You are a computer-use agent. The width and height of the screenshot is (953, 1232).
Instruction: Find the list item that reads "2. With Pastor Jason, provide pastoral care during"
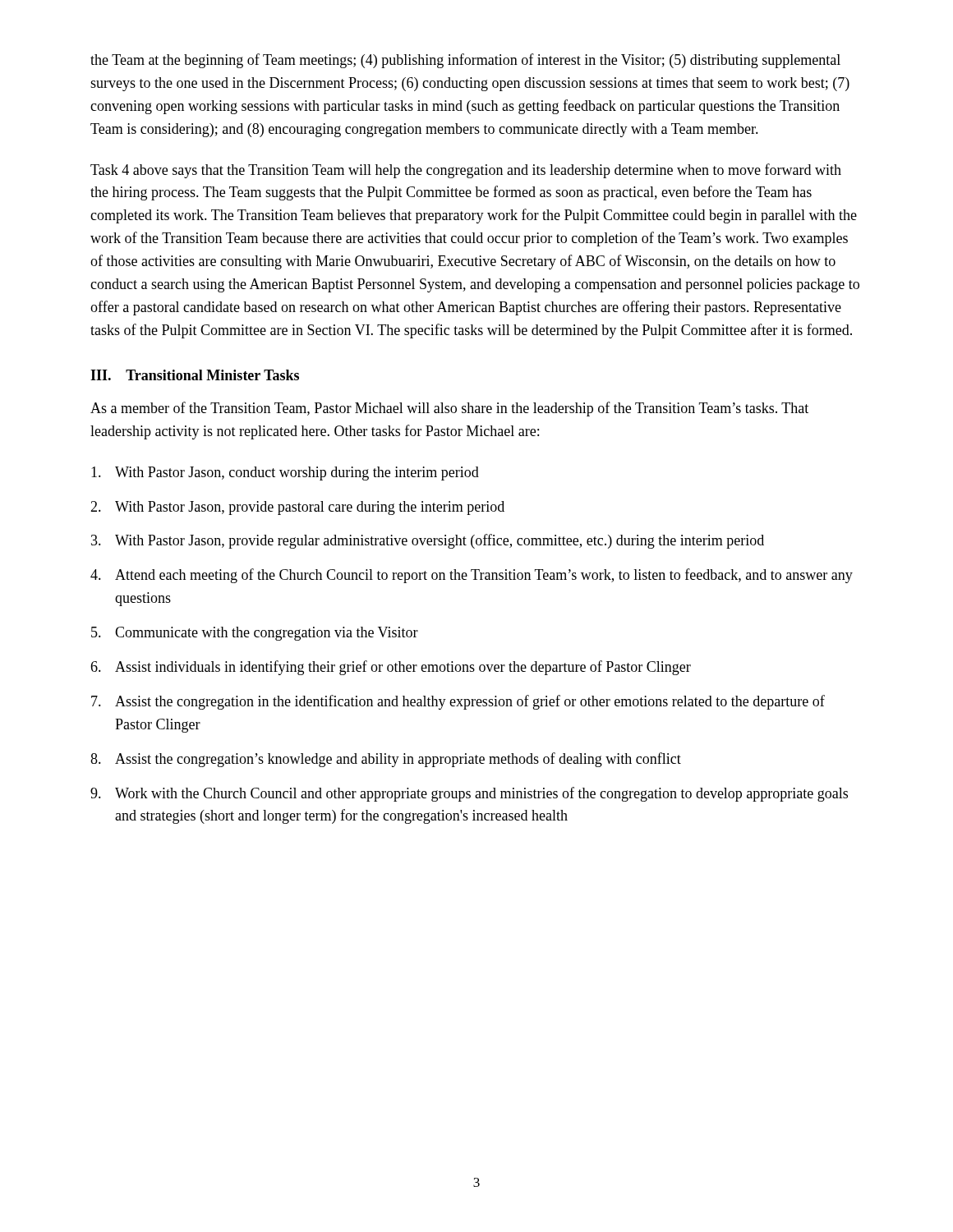click(476, 507)
